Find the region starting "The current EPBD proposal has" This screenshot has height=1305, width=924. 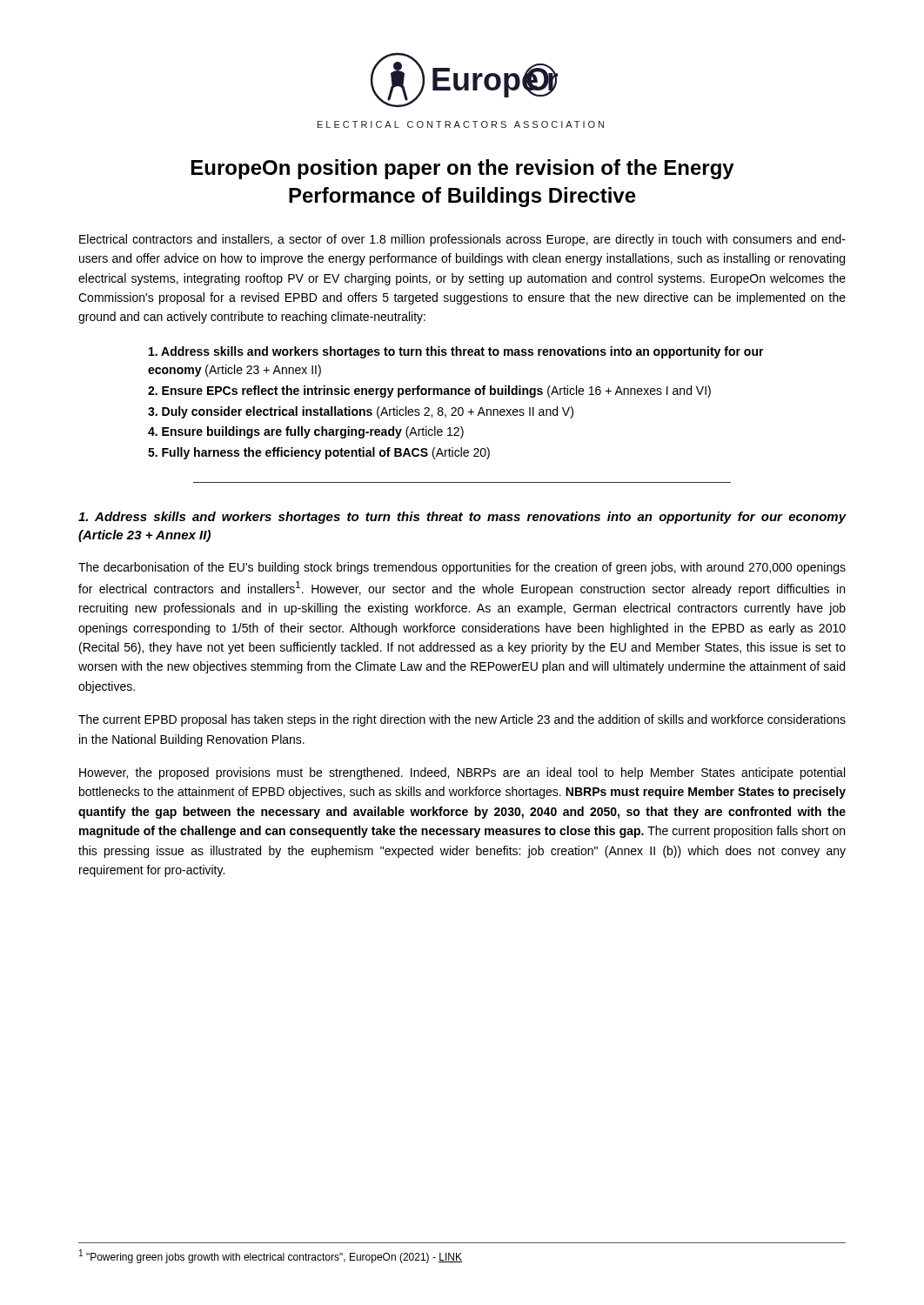462,729
